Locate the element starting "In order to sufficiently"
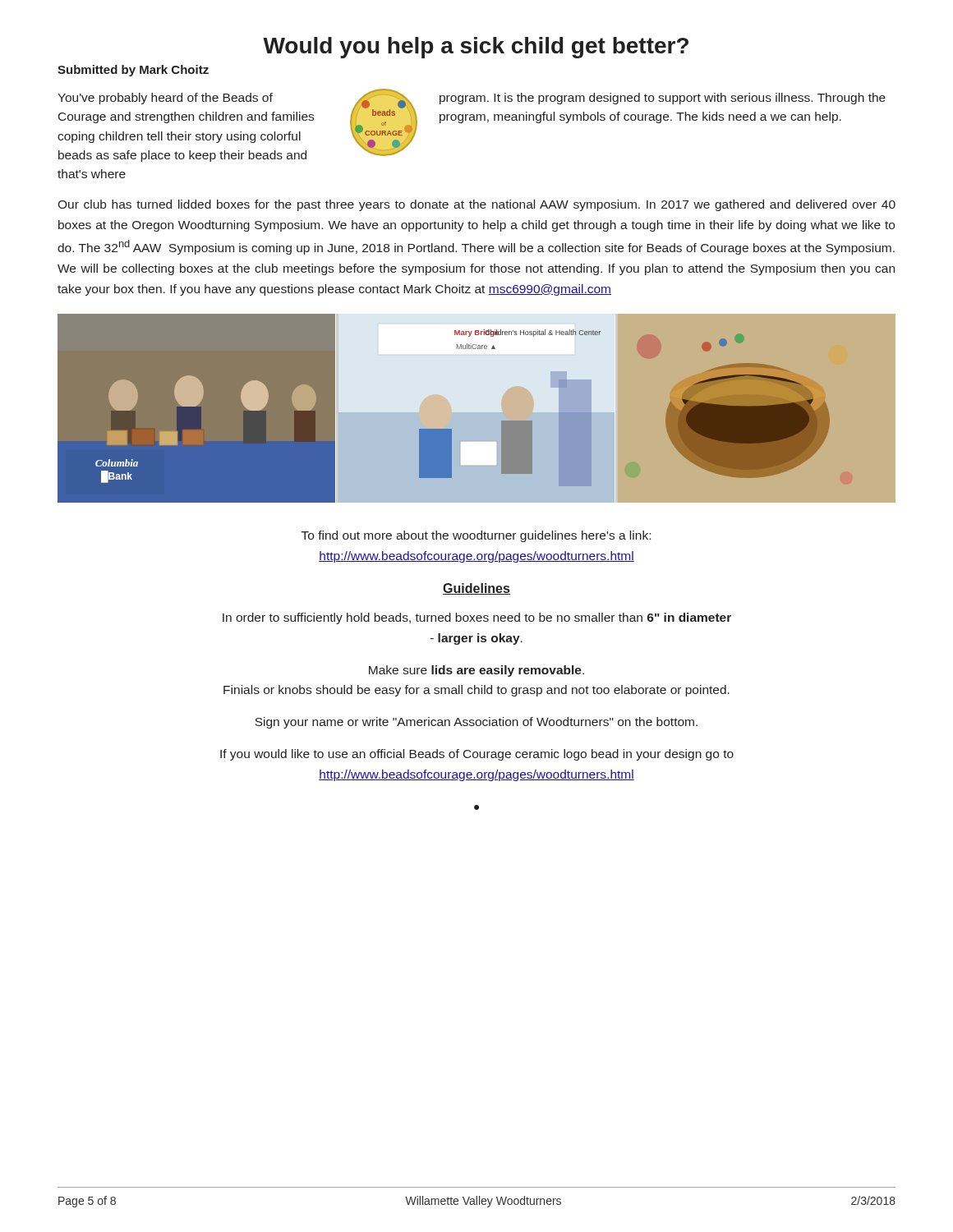This screenshot has height=1232, width=953. coord(476,627)
